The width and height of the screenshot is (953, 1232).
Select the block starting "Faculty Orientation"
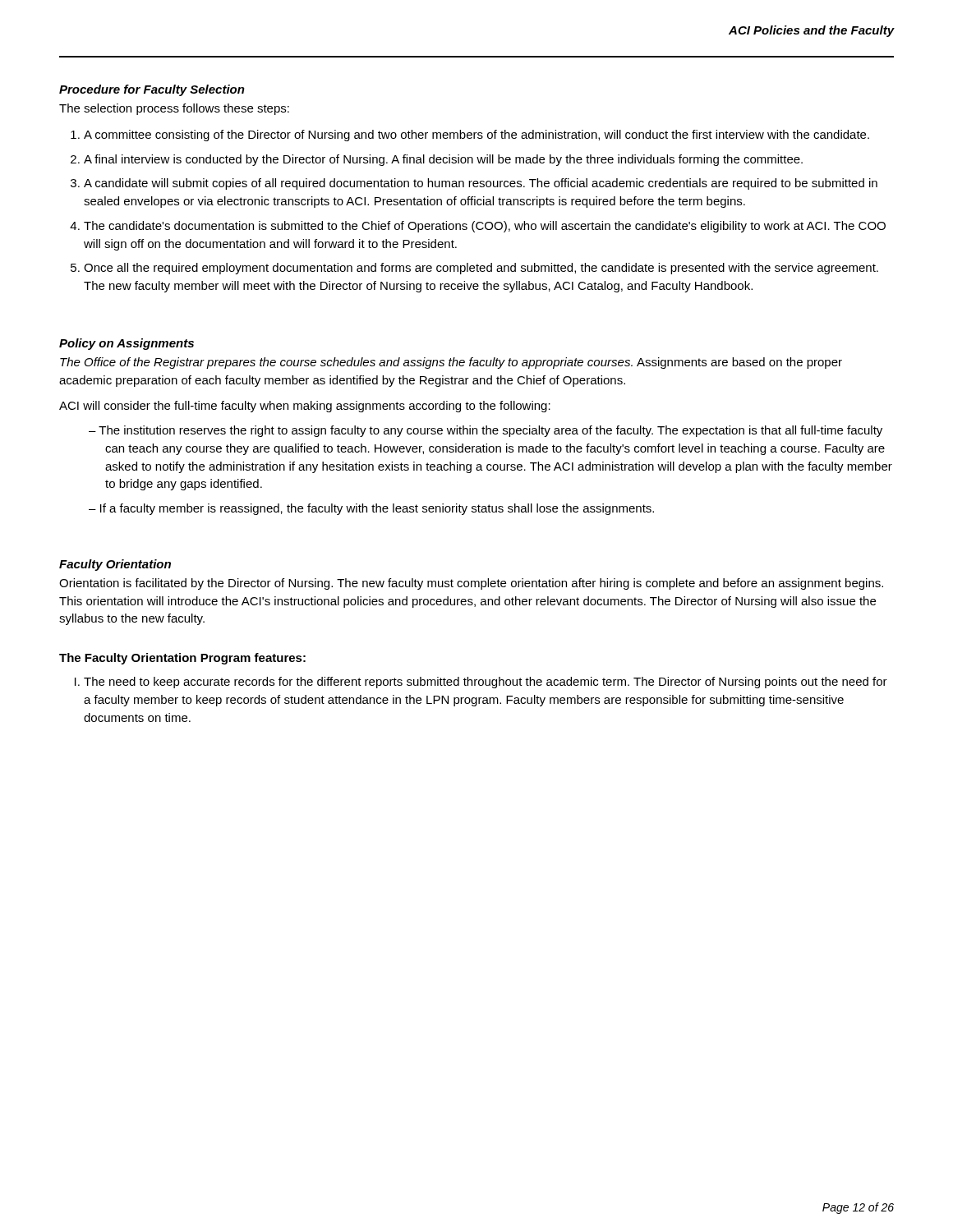tap(115, 564)
